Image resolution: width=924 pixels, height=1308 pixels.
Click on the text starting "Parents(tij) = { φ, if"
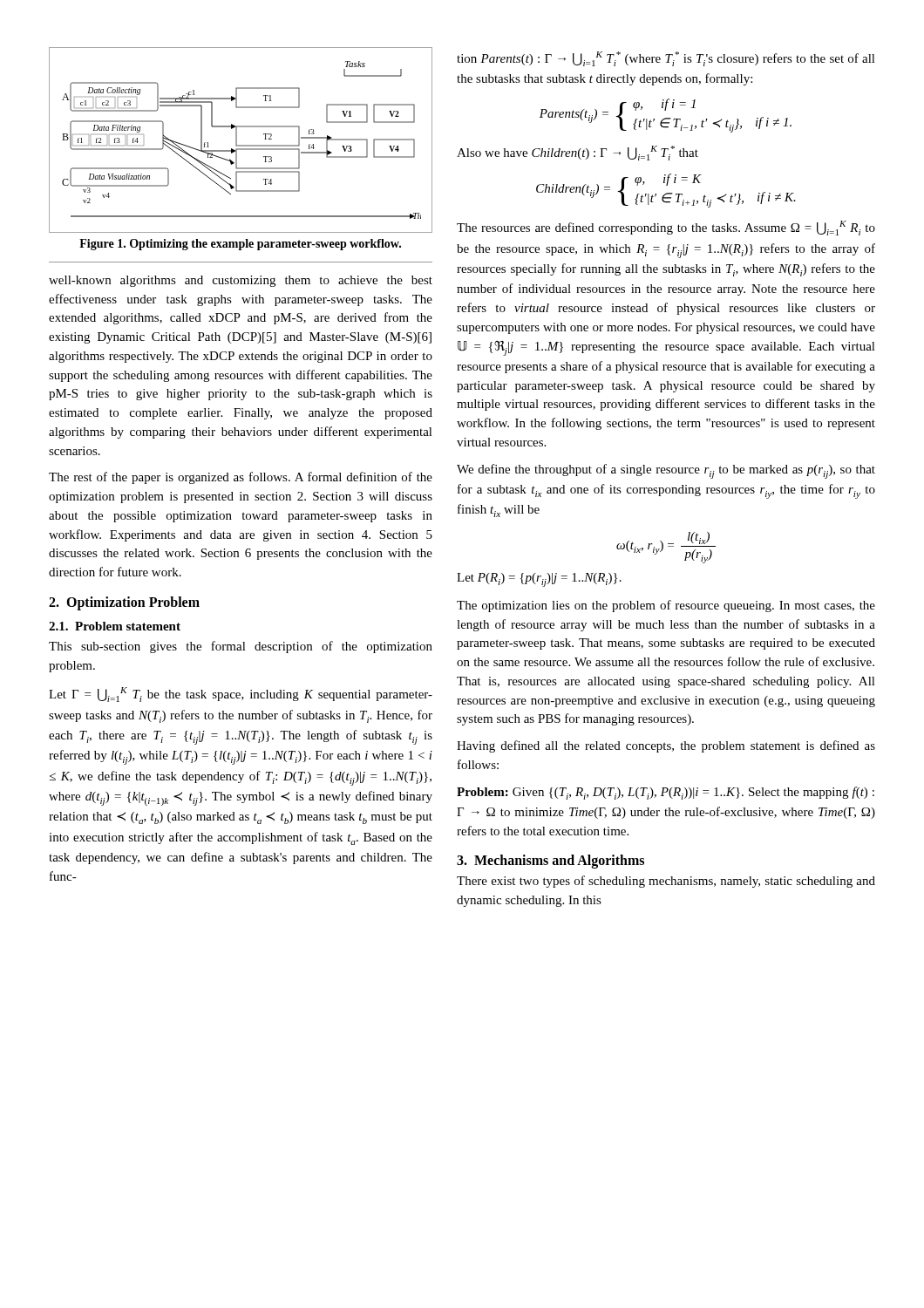pos(666,115)
